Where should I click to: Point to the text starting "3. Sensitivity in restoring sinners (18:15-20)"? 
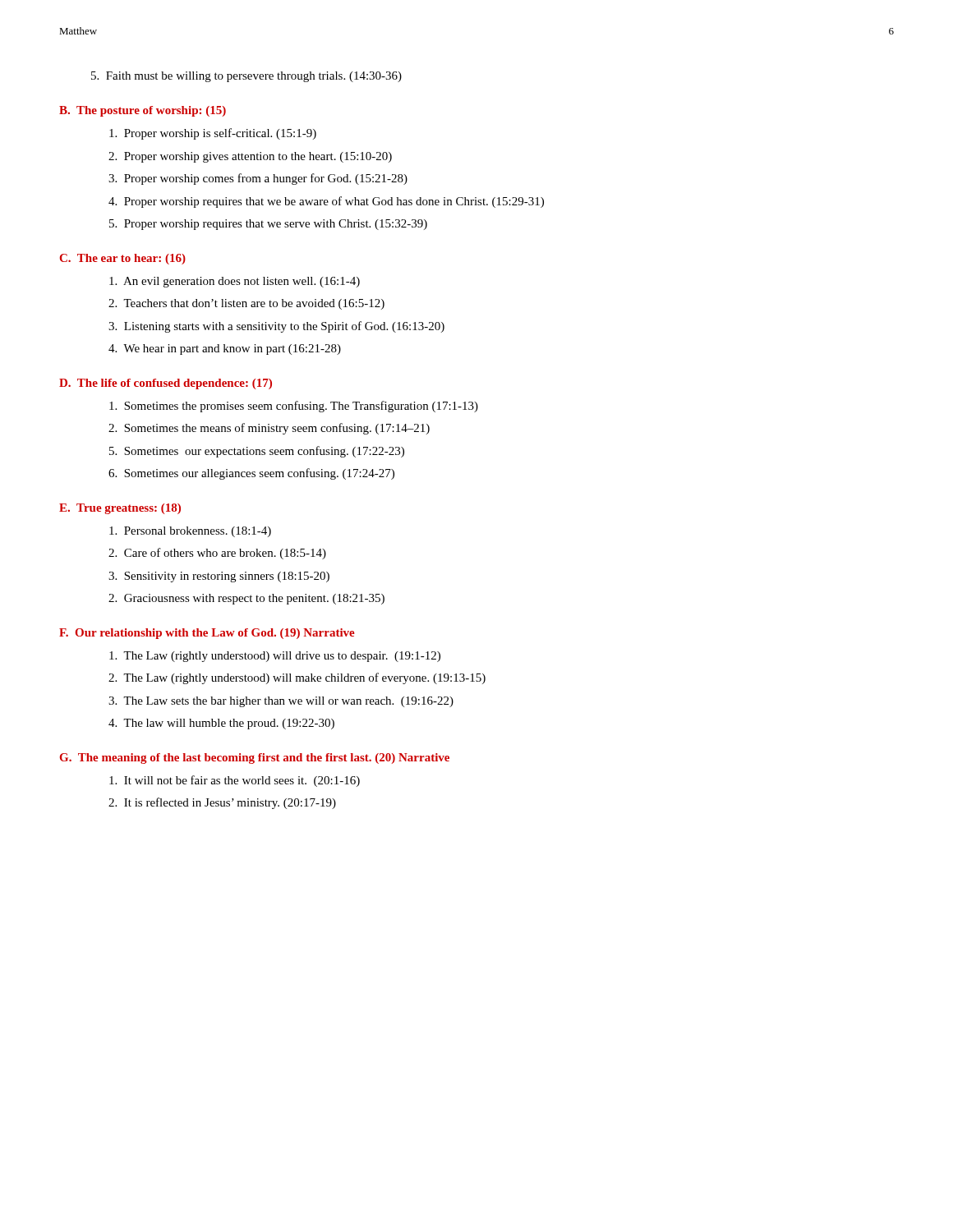pos(219,575)
